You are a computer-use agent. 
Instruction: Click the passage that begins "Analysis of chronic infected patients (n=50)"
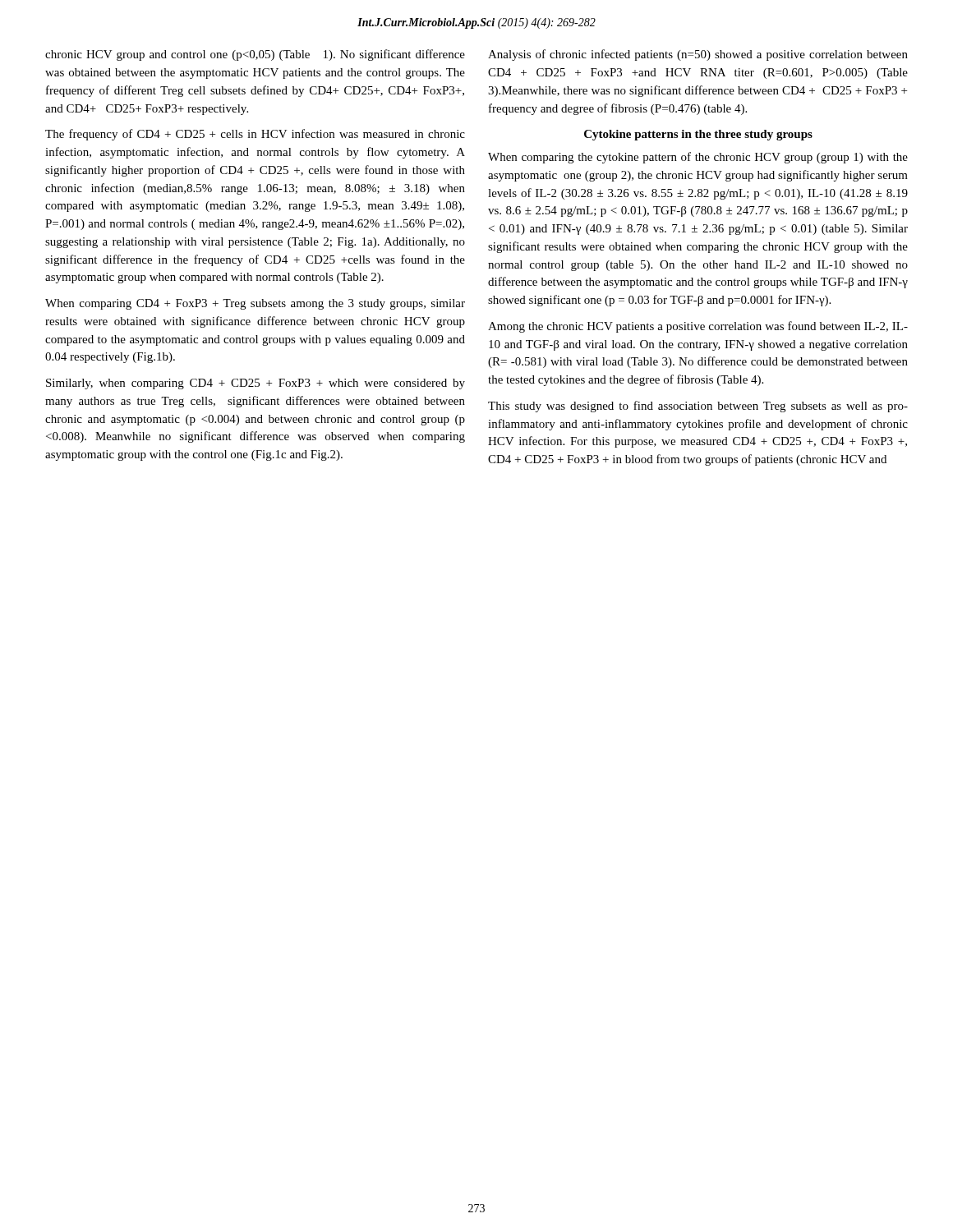(698, 82)
